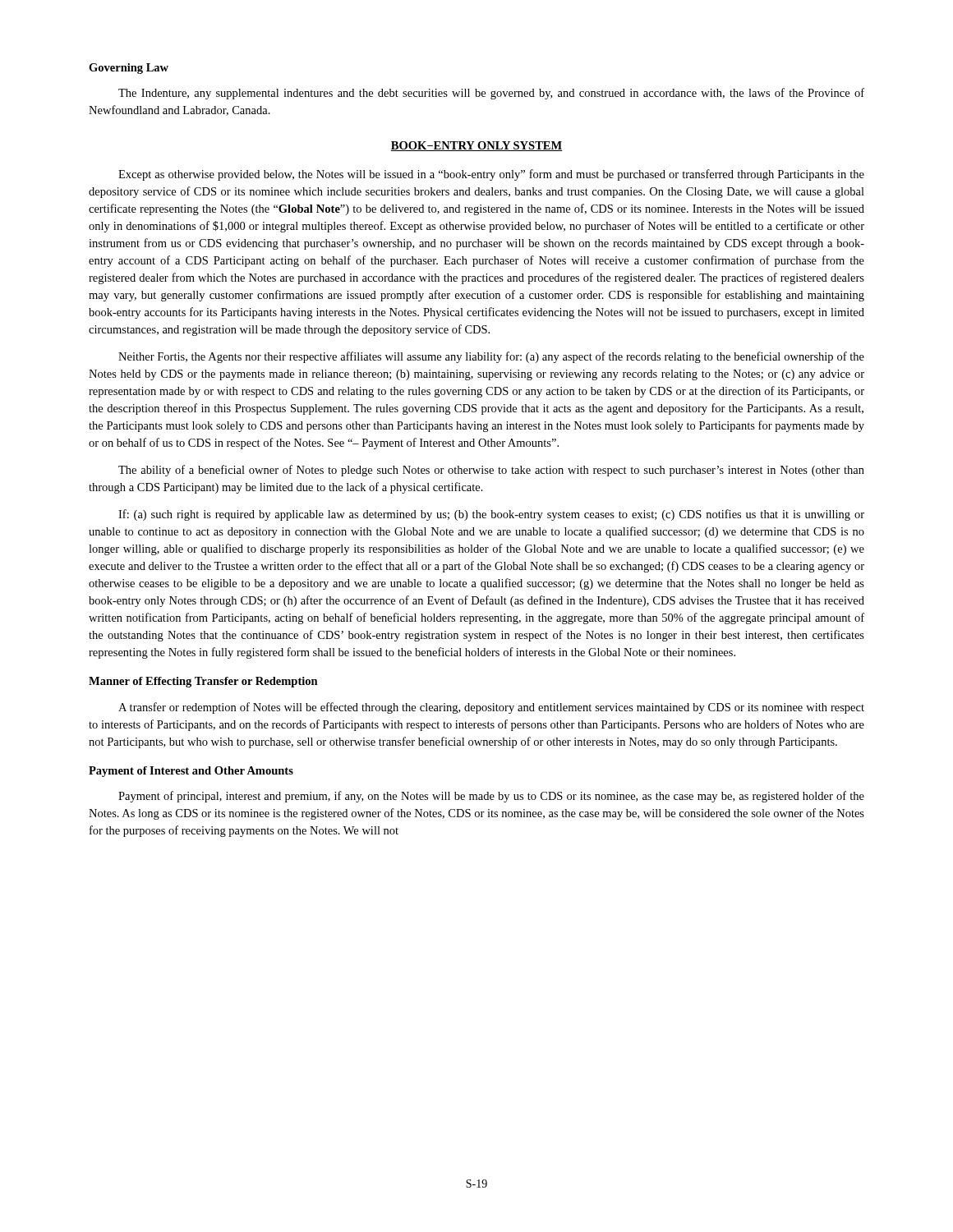Viewport: 953px width, 1232px height.
Task: Select the block starting "The ability of"
Action: tap(476, 479)
